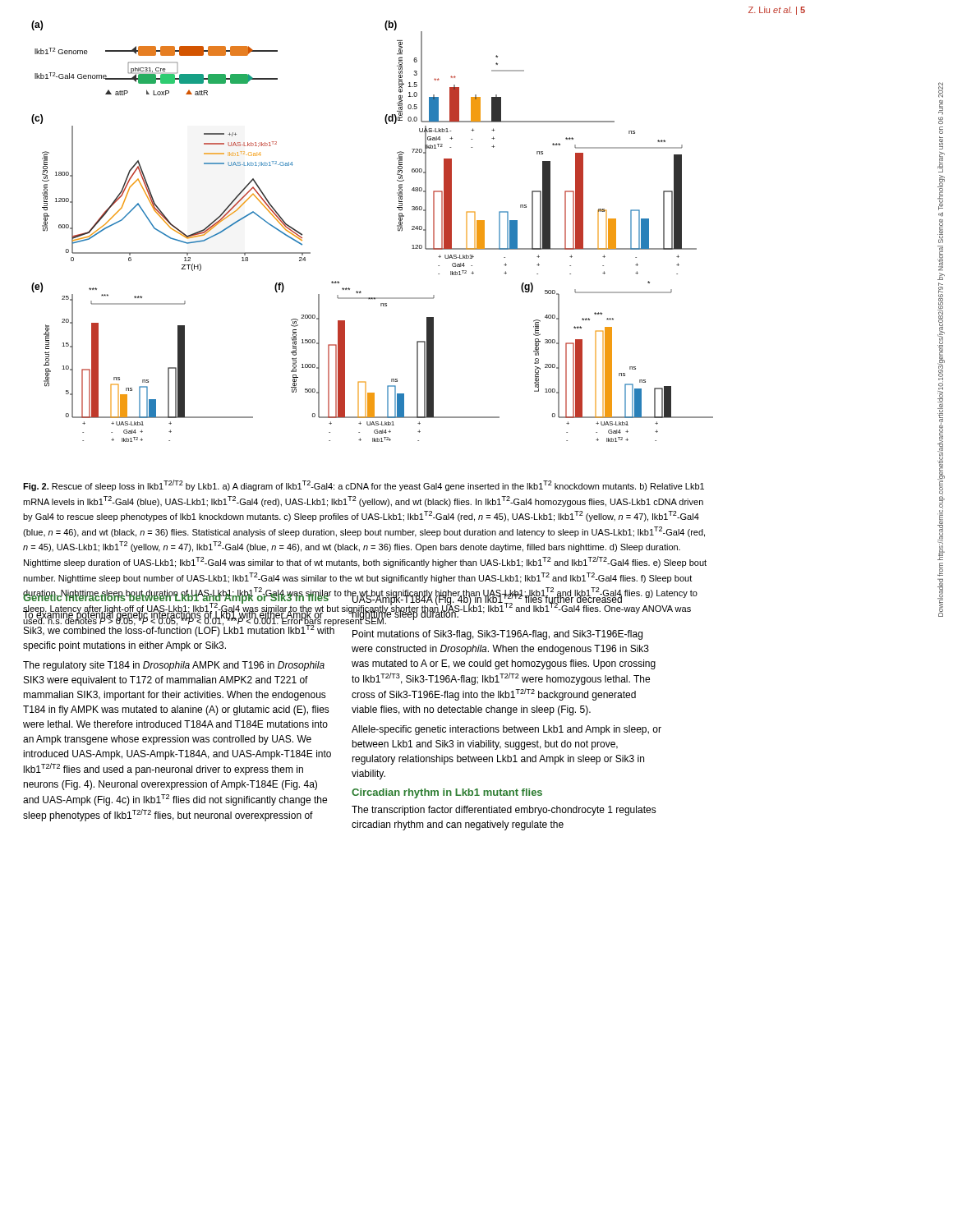Viewport: 953px width, 1232px height.
Task: Click on the text block with the text "UAS-Ampk-T184A (Fig. 4b) in lkb1T2/T2 flies"
Action: (x=487, y=606)
